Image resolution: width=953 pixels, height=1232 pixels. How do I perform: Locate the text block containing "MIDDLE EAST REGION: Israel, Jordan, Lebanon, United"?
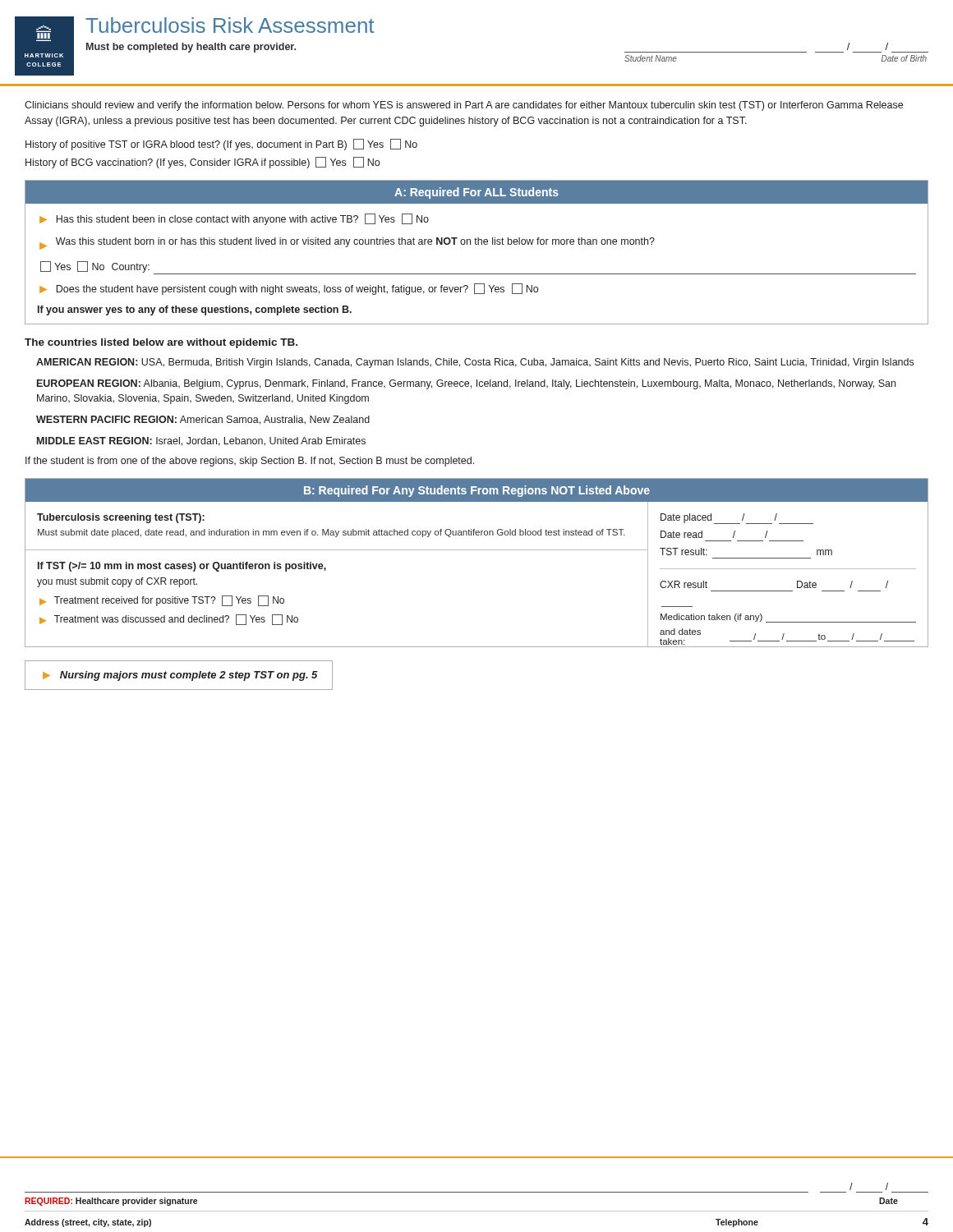point(201,441)
